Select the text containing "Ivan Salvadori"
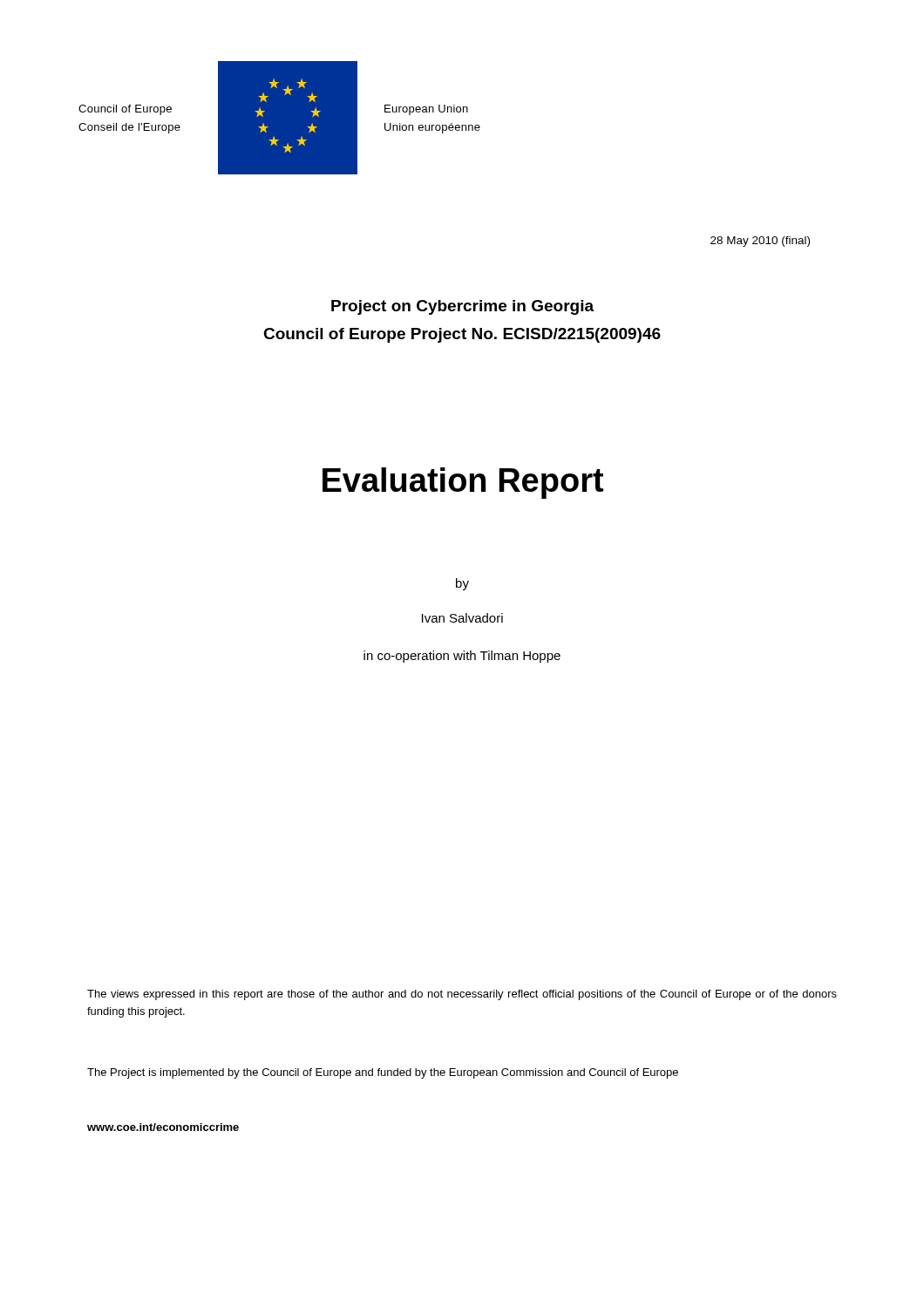Screen dimensions: 1308x924 (x=462, y=618)
